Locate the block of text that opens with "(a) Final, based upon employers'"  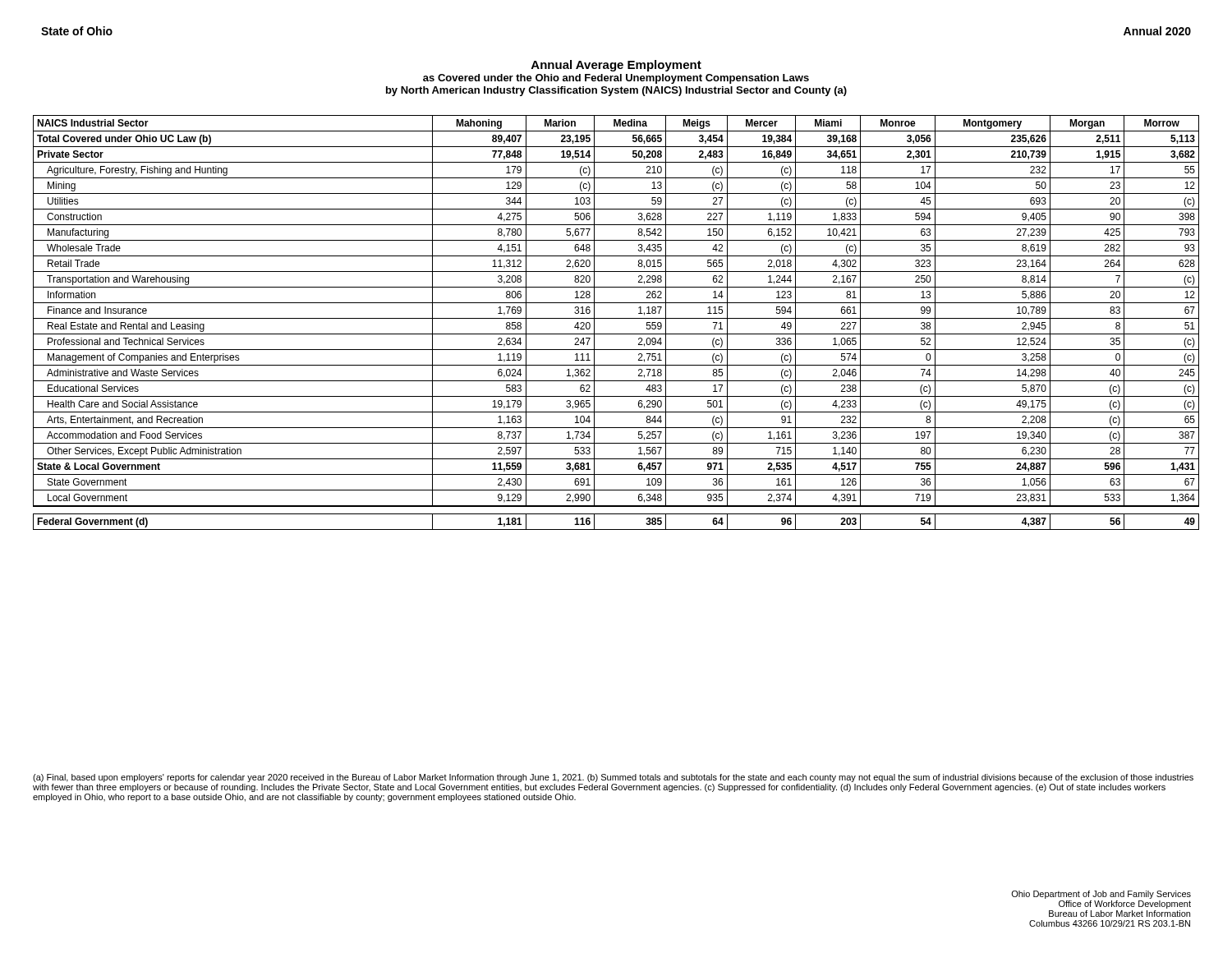click(x=613, y=787)
